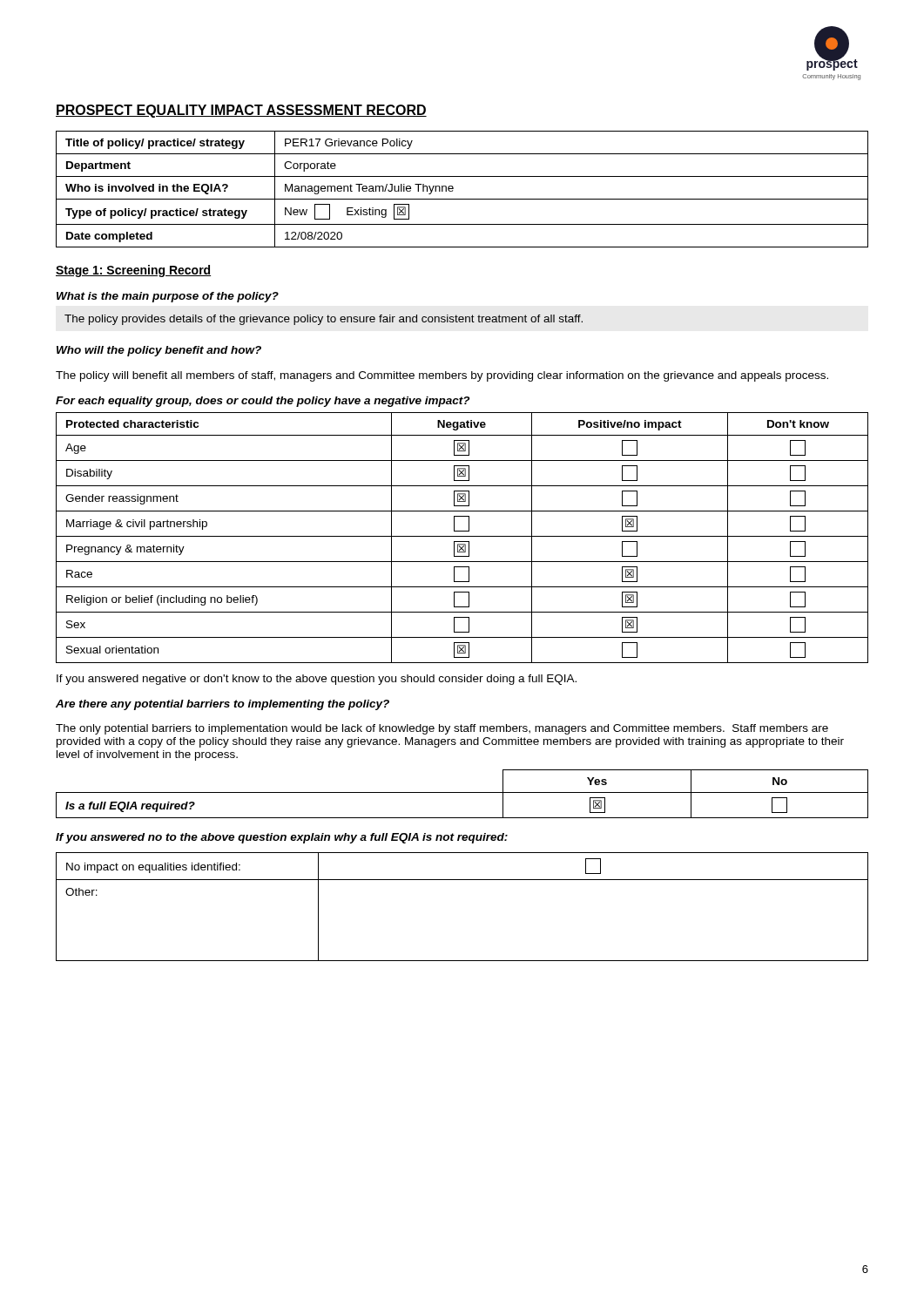Find the table that mentions "Is a full EQIA"
This screenshot has height=1307, width=924.
pos(462,794)
